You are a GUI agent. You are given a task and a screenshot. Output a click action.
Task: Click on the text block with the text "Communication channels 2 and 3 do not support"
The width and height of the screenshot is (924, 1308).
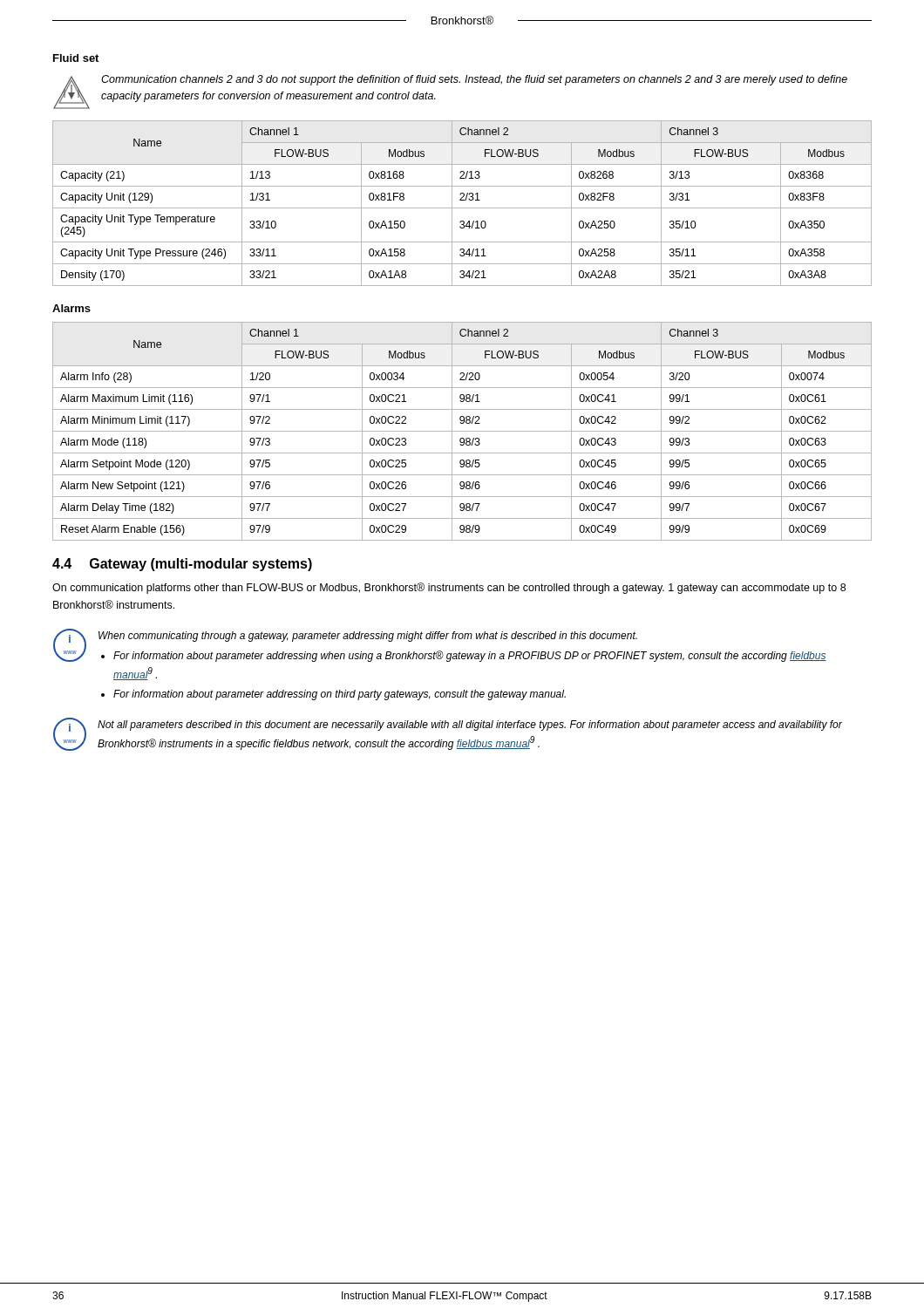tap(474, 88)
